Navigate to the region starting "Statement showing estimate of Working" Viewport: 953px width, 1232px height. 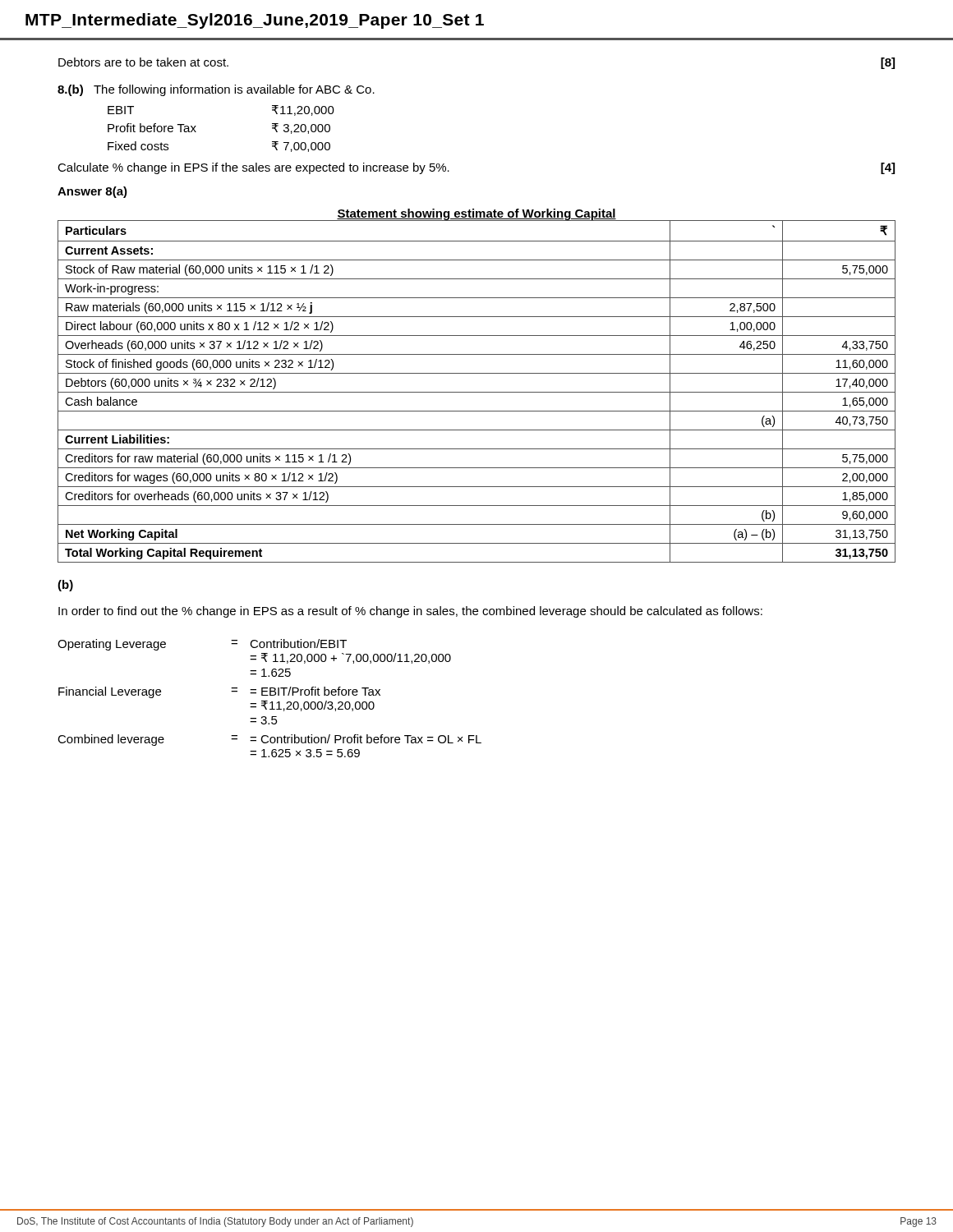pyautogui.click(x=476, y=213)
